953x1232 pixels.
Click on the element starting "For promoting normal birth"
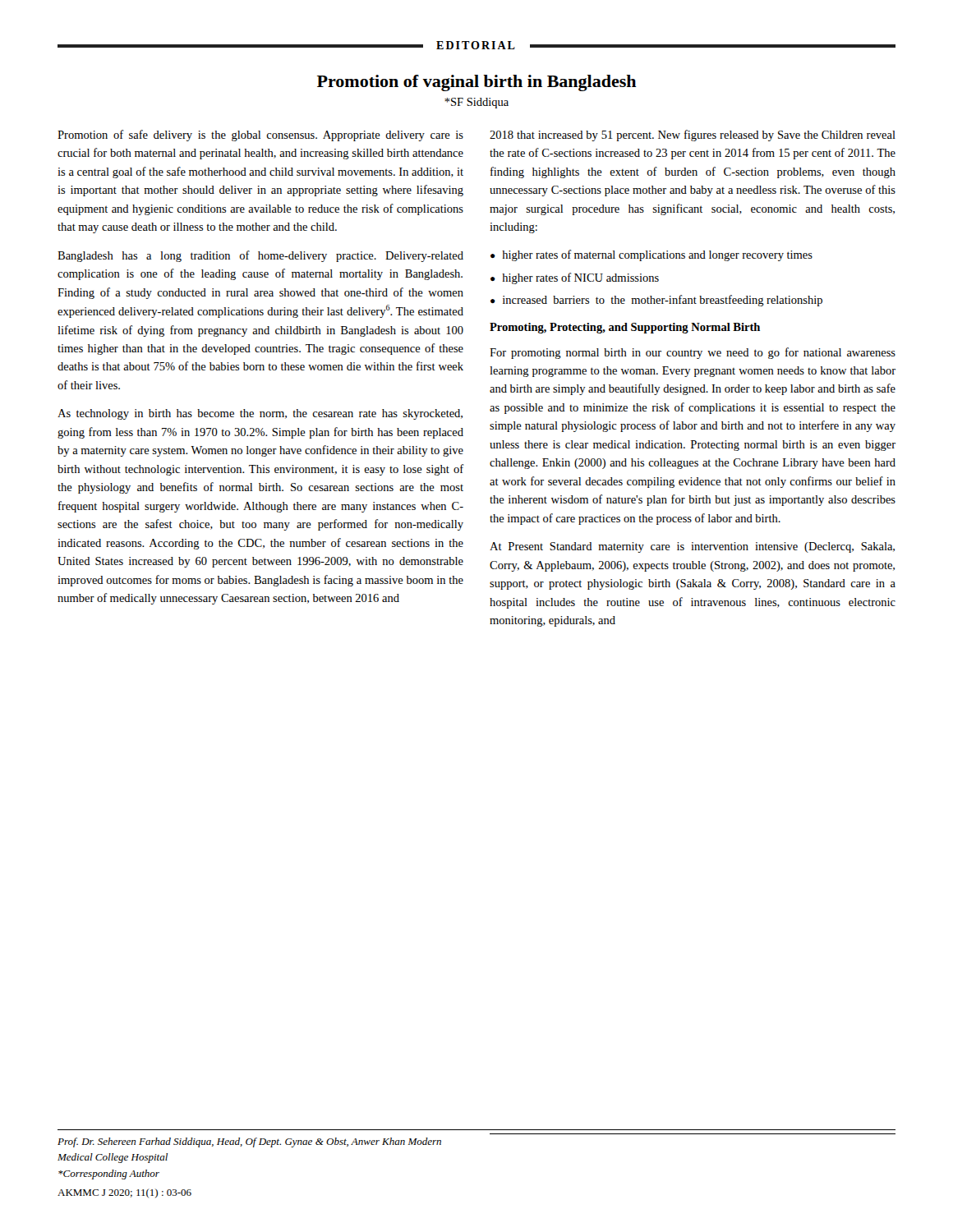pos(693,435)
